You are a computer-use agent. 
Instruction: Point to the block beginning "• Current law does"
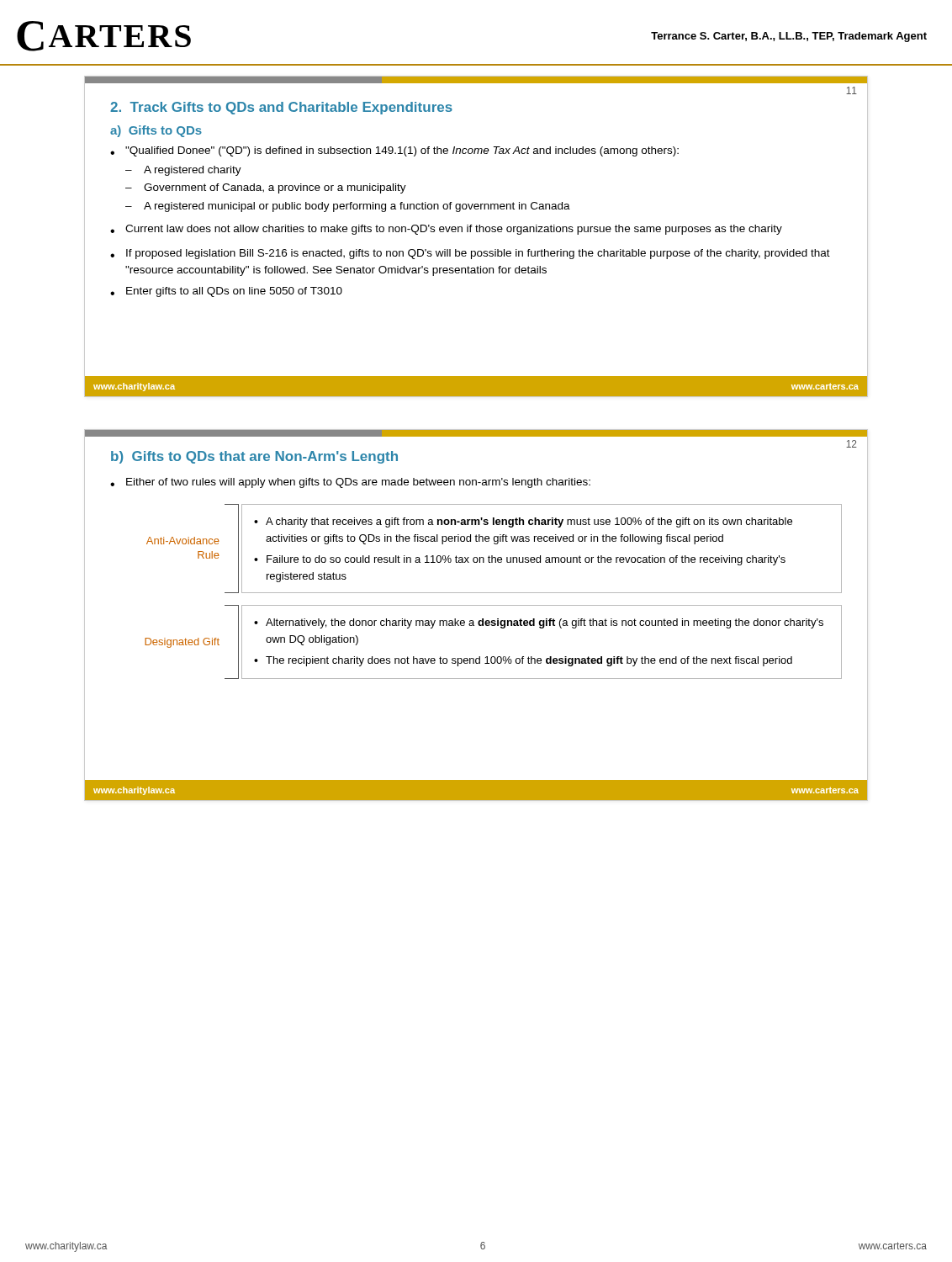click(446, 231)
